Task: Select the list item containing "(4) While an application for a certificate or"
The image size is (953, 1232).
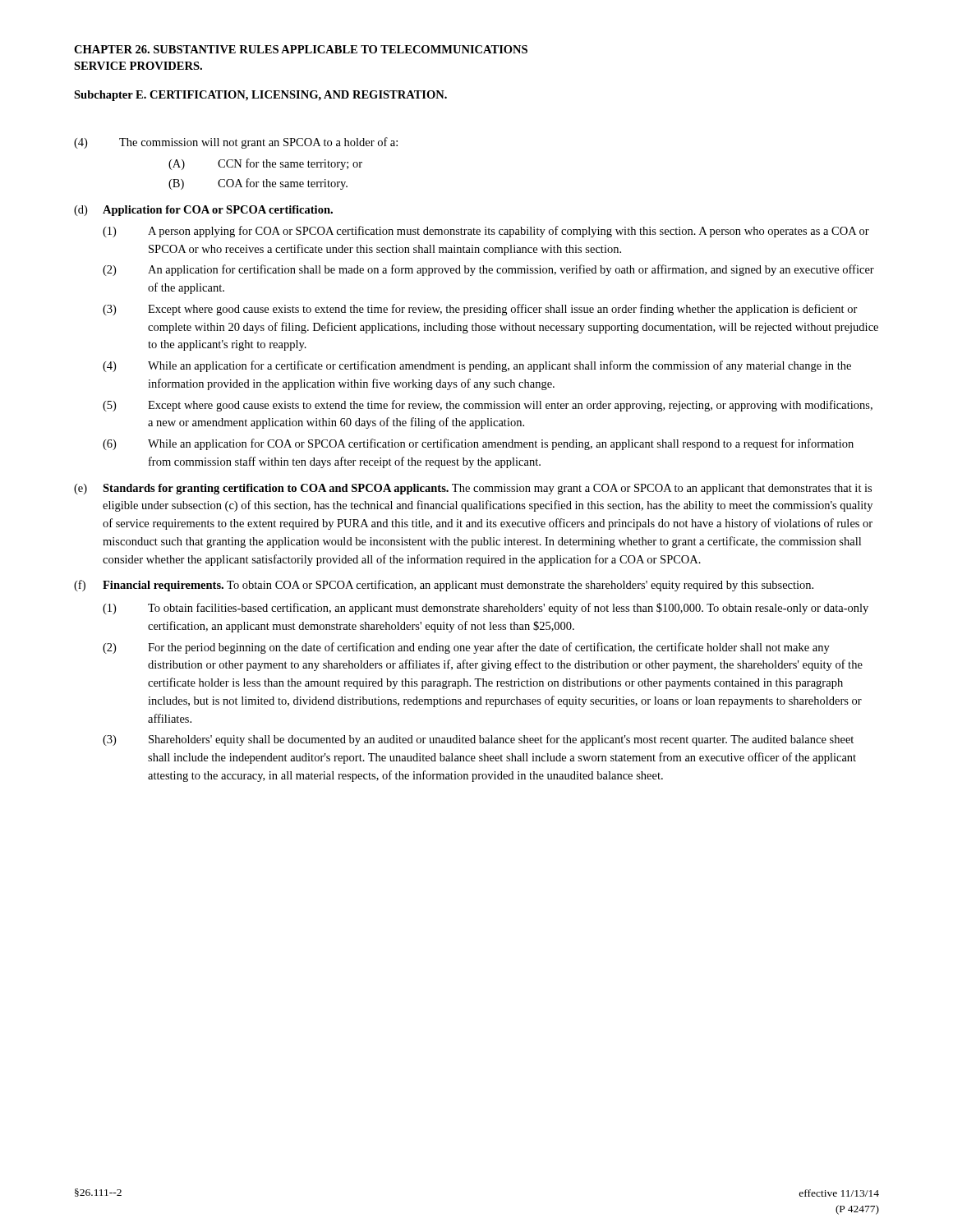Action: 476,375
